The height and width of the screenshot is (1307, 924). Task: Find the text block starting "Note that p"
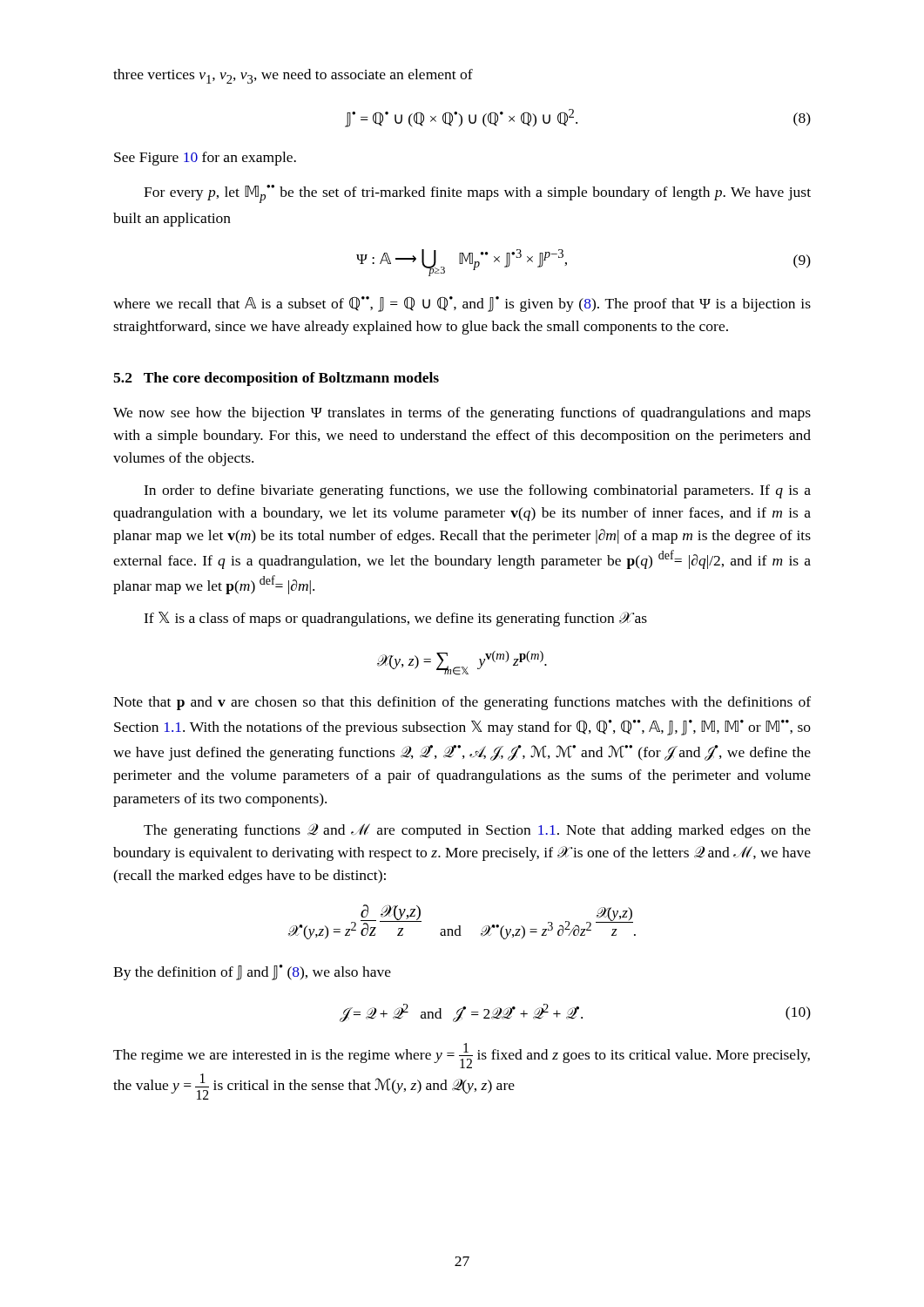[x=462, y=750]
